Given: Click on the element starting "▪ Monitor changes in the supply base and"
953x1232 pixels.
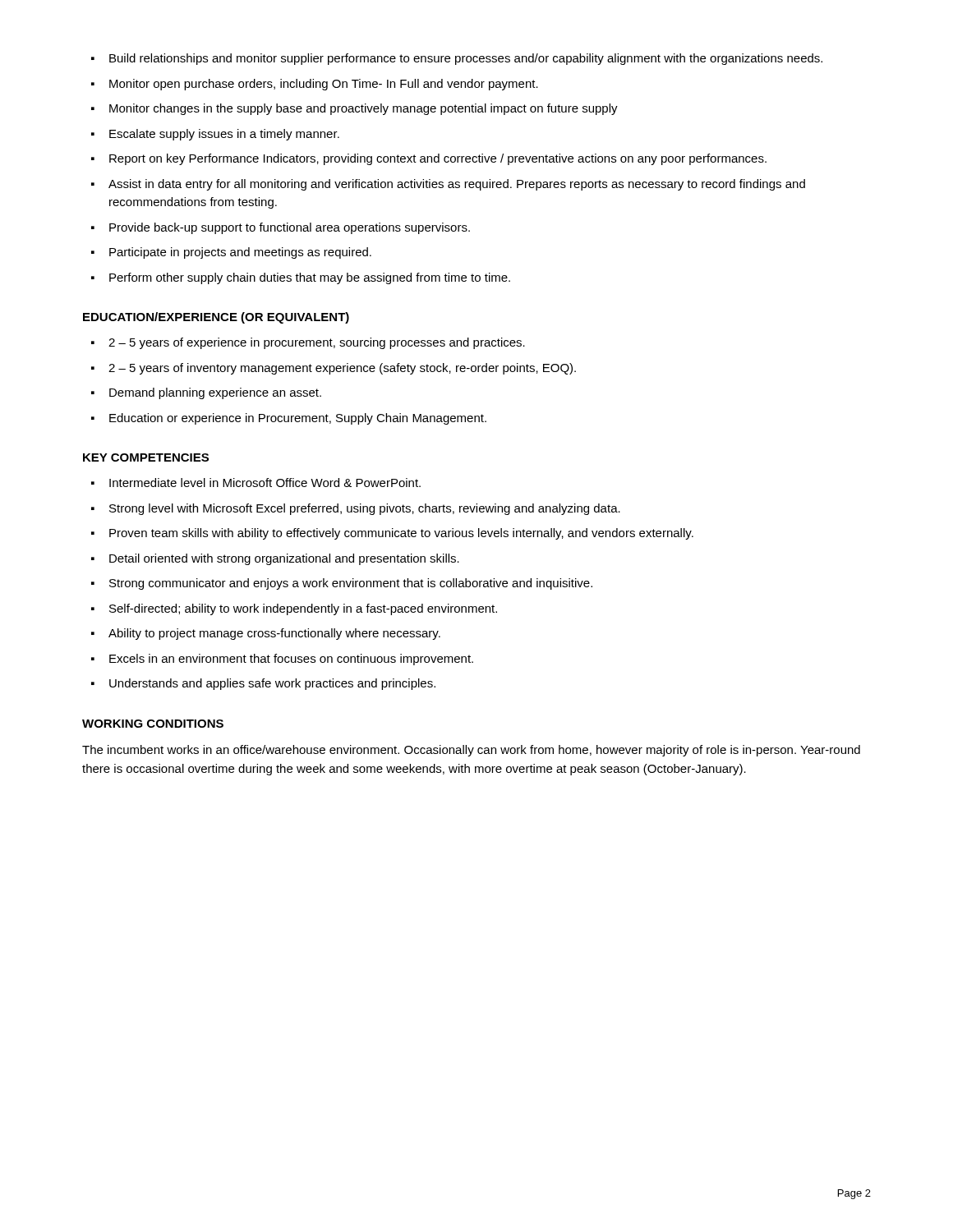Looking at the screenshot, I should [481, 109].
